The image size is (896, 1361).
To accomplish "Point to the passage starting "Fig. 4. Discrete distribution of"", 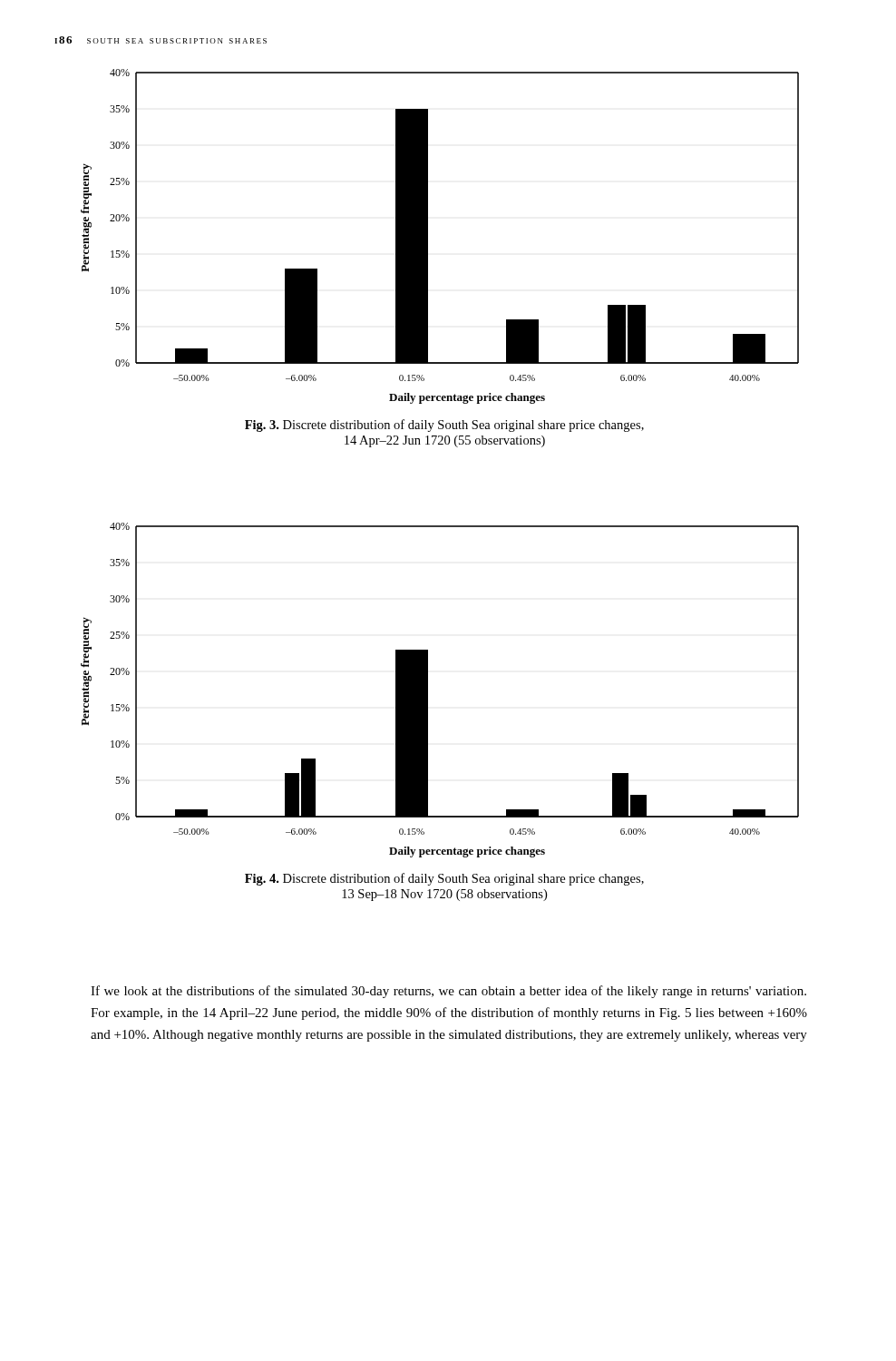I will pyautogui.click(x=444, y=886).
